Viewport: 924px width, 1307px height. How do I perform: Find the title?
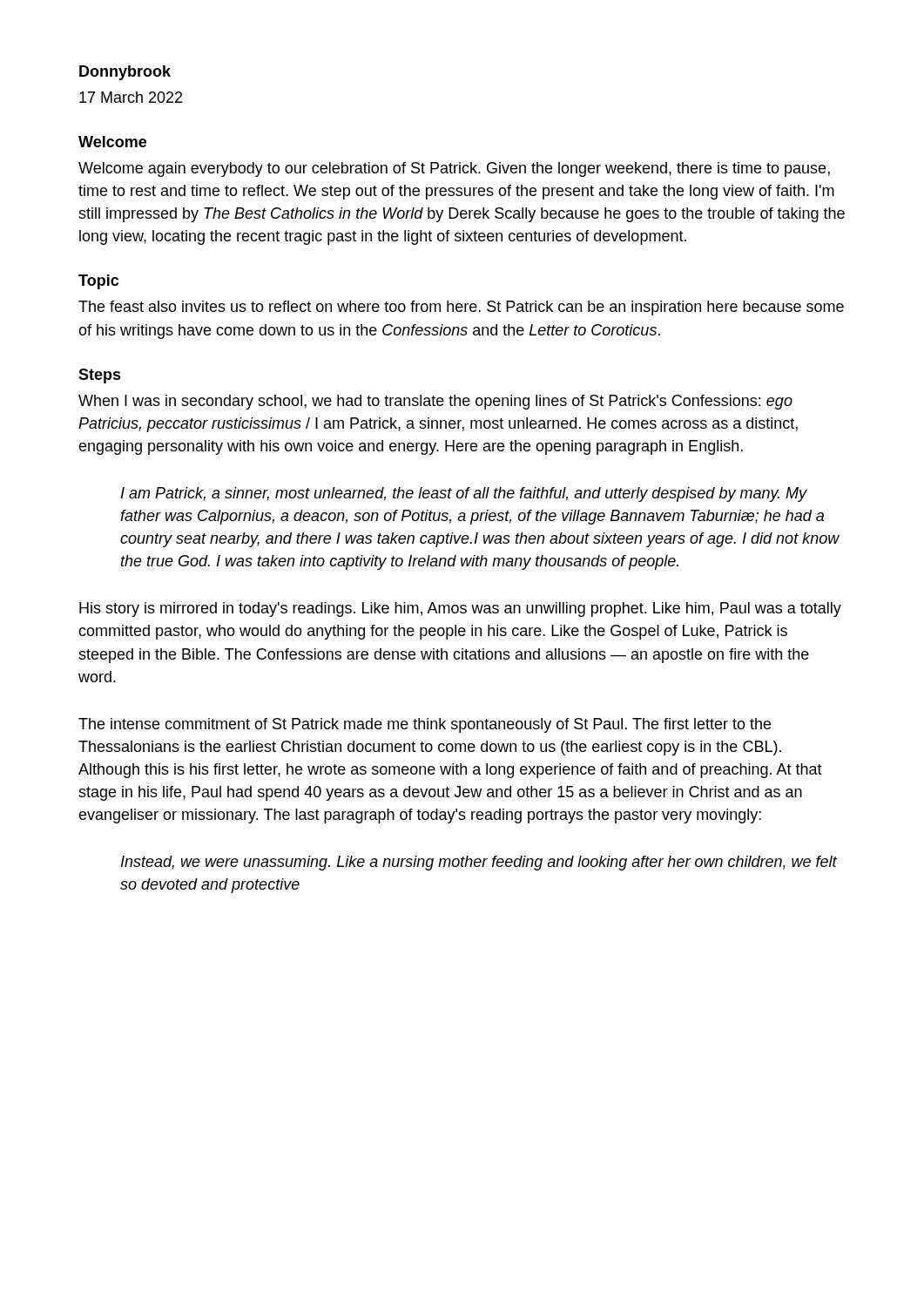click(x=125, y=71)
